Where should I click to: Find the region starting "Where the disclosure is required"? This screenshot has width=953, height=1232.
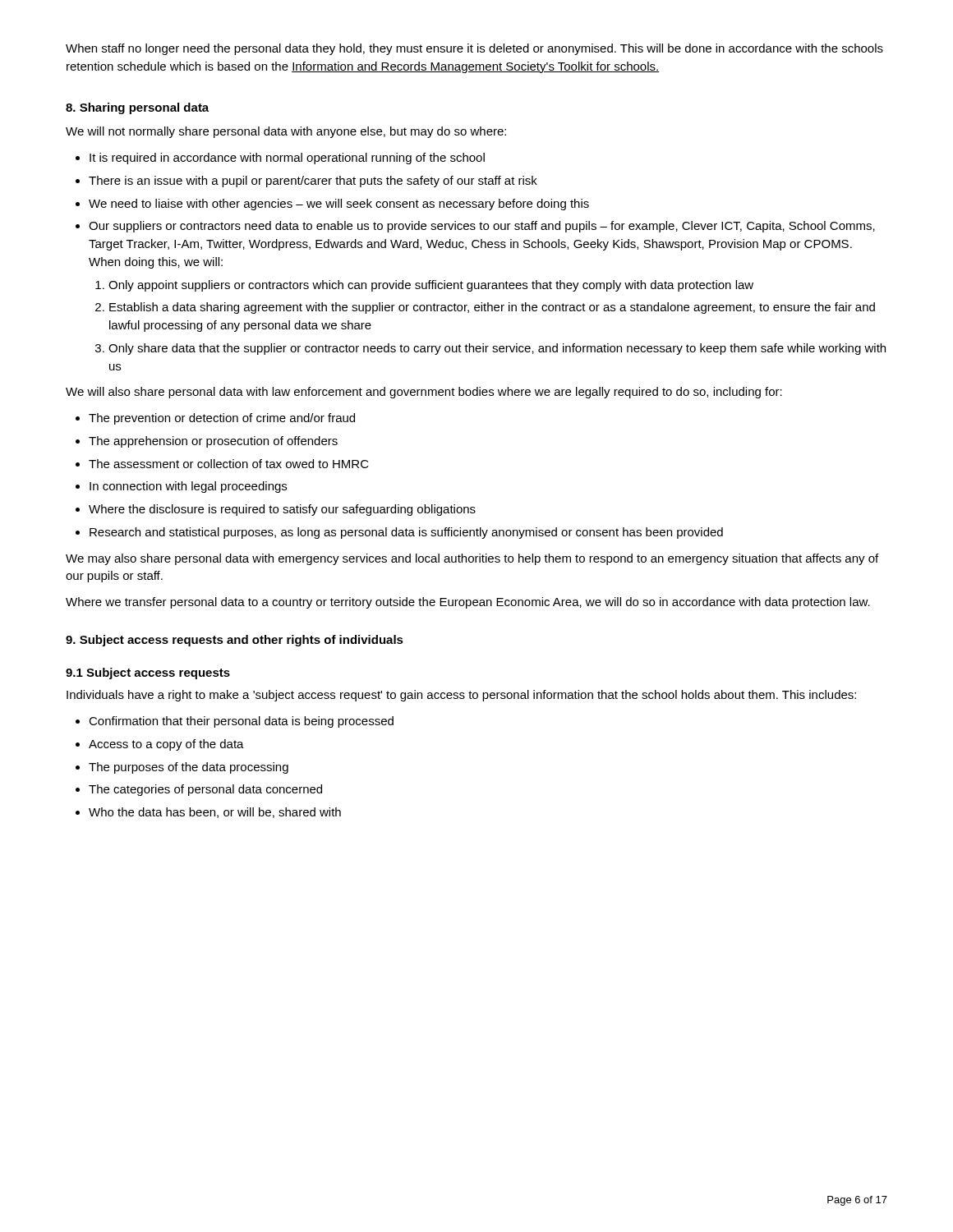point(282,509)
